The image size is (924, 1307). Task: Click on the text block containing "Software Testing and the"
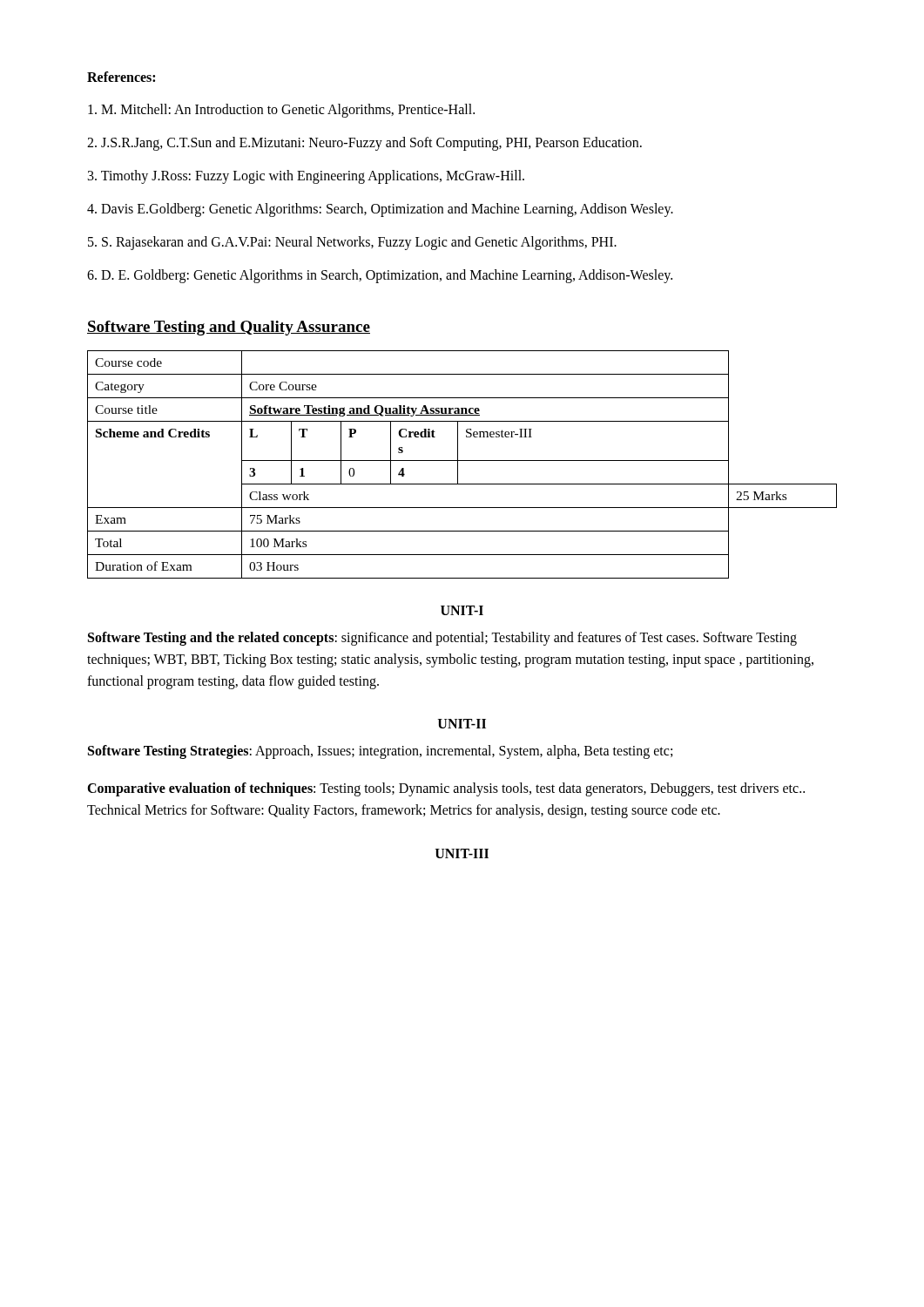pyautogui.click(x=451, y=659)
